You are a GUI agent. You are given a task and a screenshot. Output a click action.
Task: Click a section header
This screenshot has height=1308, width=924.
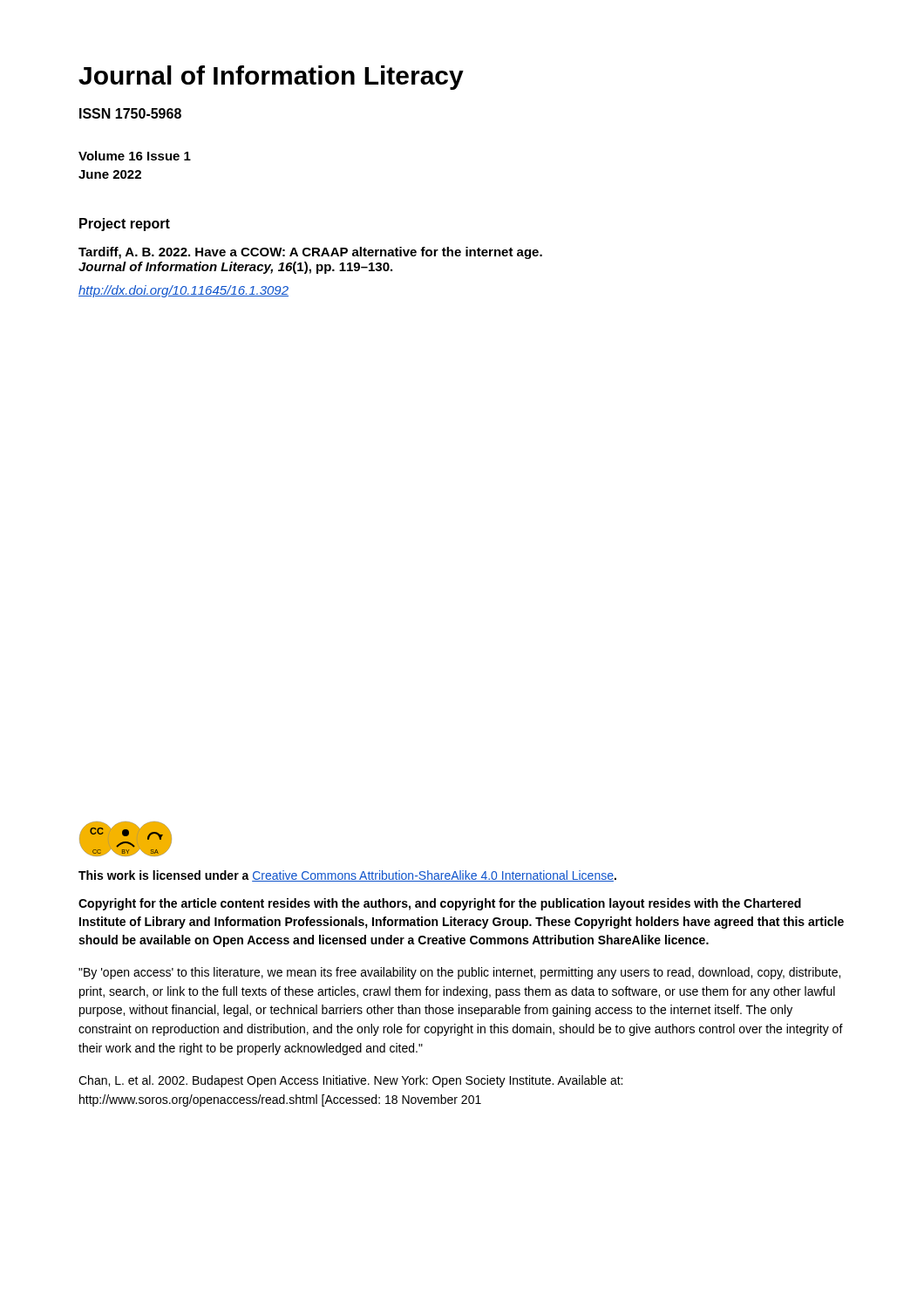point(462,224)
